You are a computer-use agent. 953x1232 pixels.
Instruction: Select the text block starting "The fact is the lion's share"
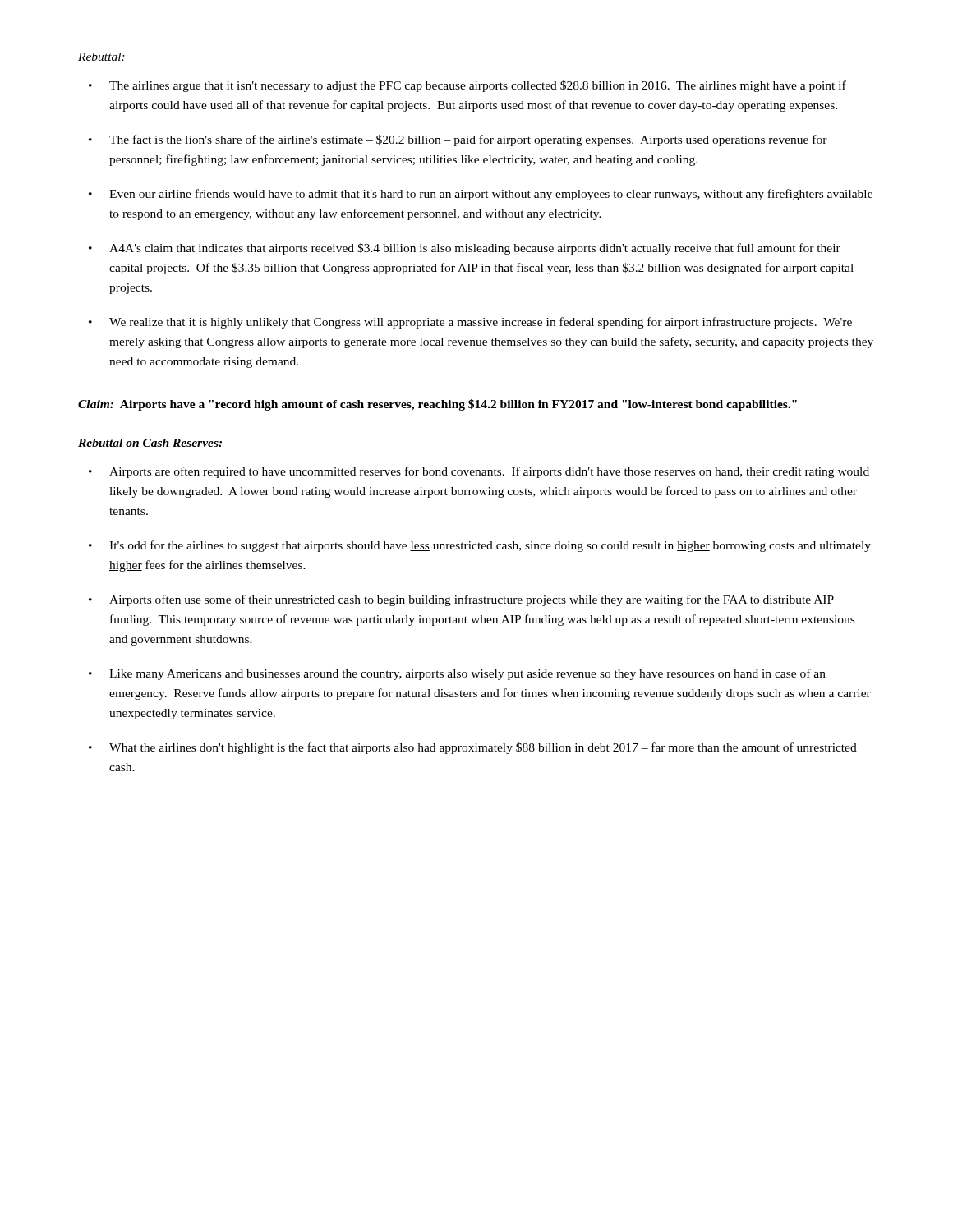click(476, 150)
